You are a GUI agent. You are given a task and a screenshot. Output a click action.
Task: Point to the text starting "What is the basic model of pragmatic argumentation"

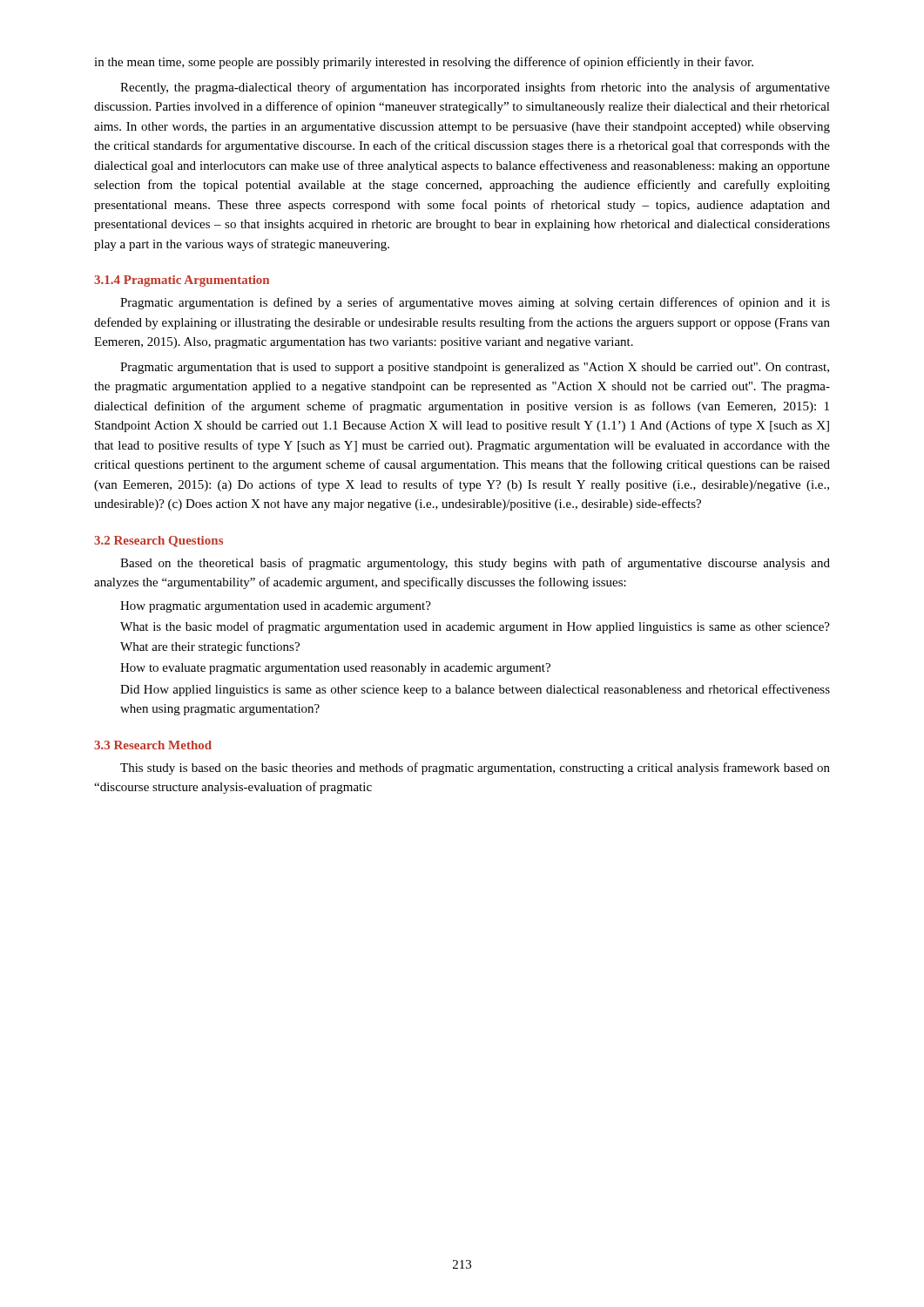pyautogui.click(x=475, y=637)
